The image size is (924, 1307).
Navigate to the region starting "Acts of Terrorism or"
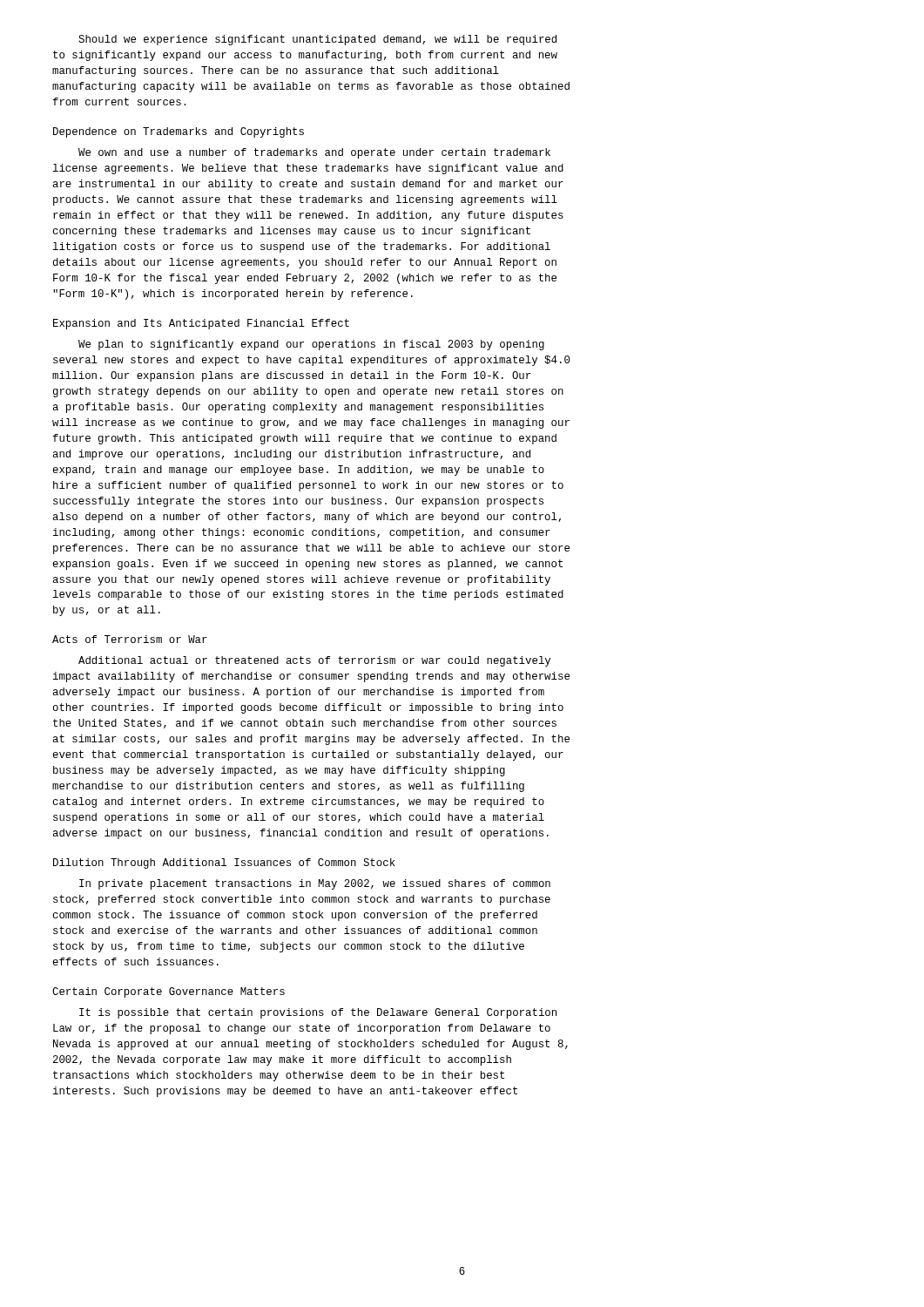pyautogui.click(x=130, y=641)
